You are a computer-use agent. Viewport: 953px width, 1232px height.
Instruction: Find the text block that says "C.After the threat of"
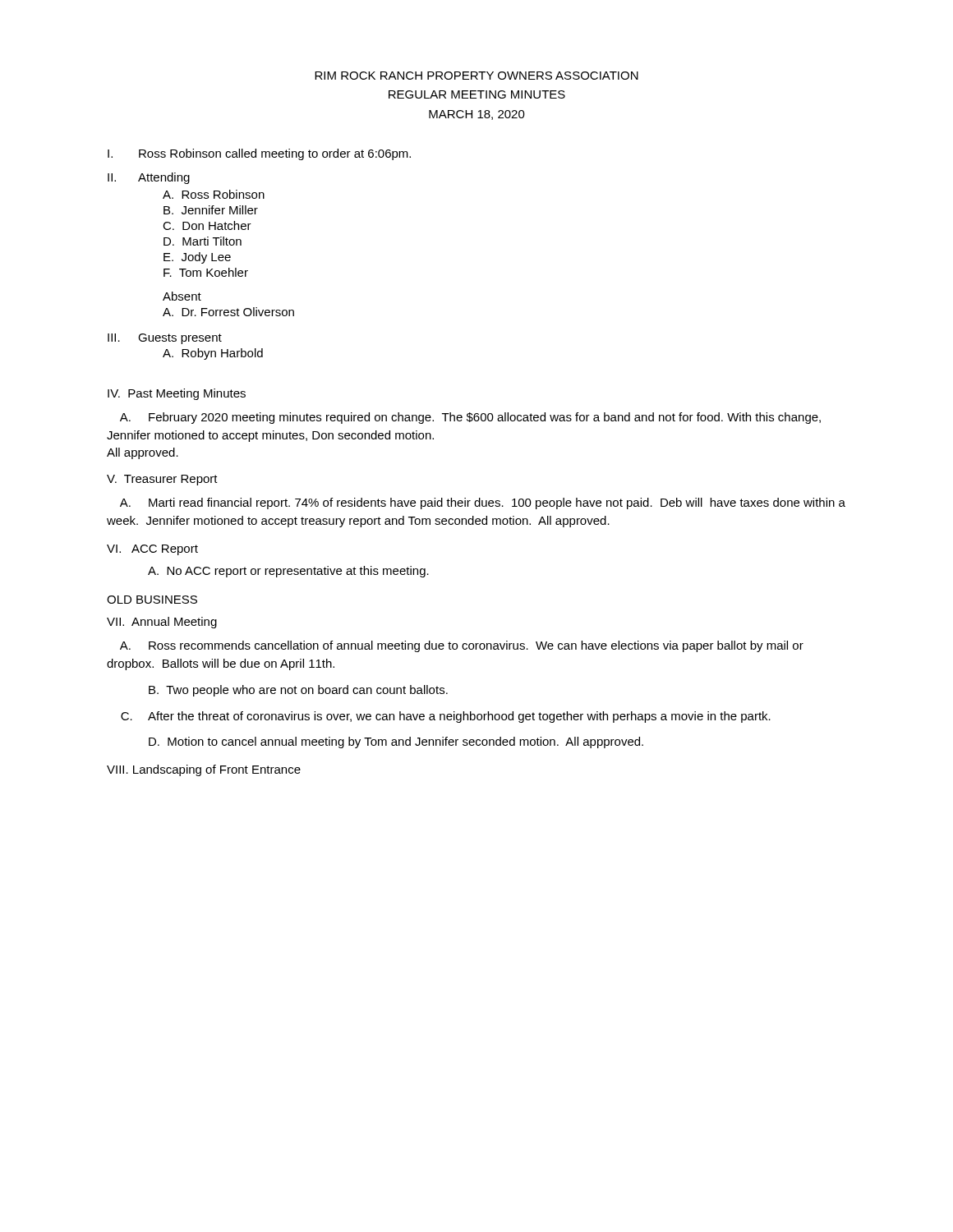coord(439,716)
